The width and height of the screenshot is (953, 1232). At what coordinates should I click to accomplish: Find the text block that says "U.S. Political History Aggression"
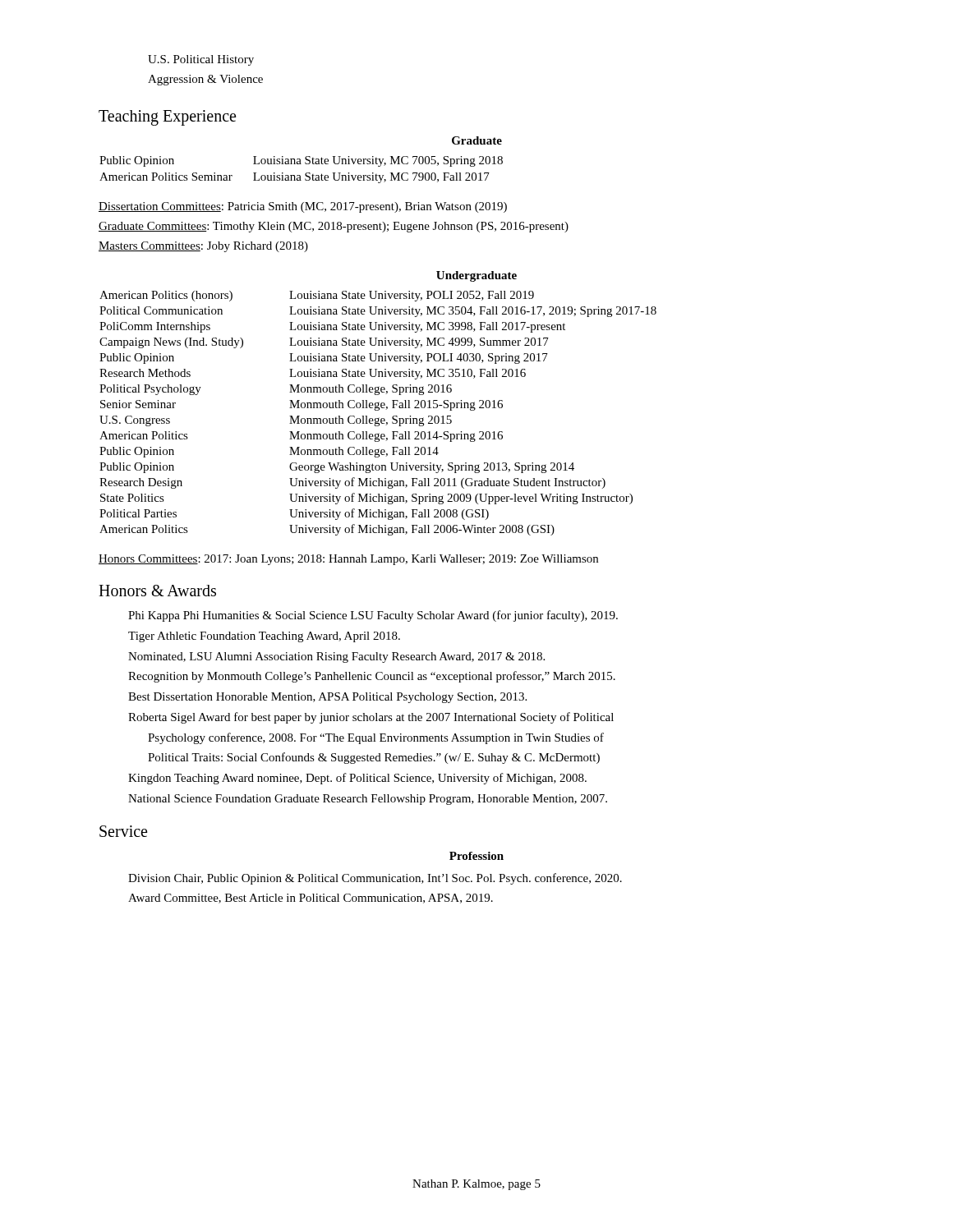[x=206, y=69]
